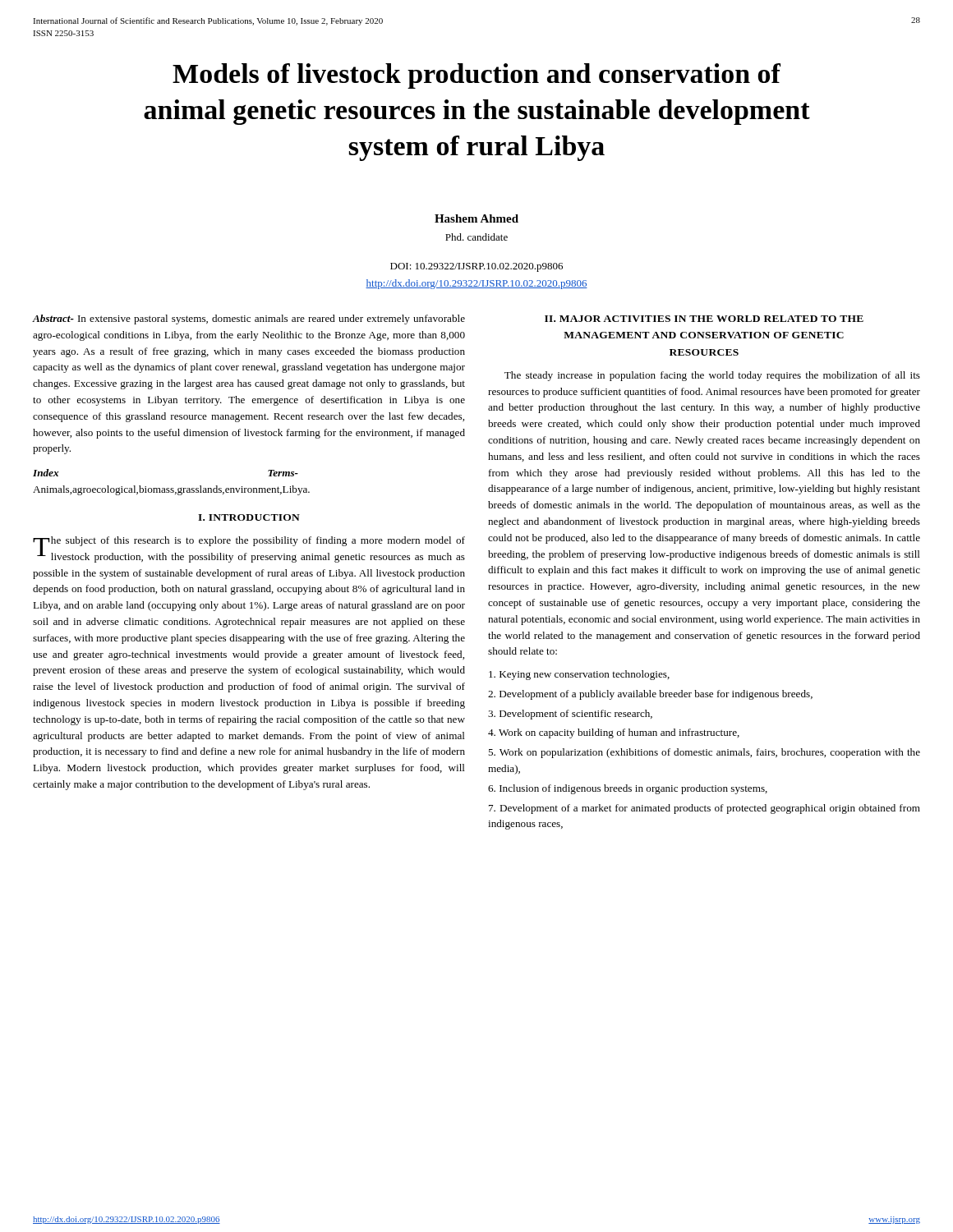Click the passage that begins "2. Development of a publicly available breeder base"
This screenshot has width=953, height=1232.
coord(704,694)
